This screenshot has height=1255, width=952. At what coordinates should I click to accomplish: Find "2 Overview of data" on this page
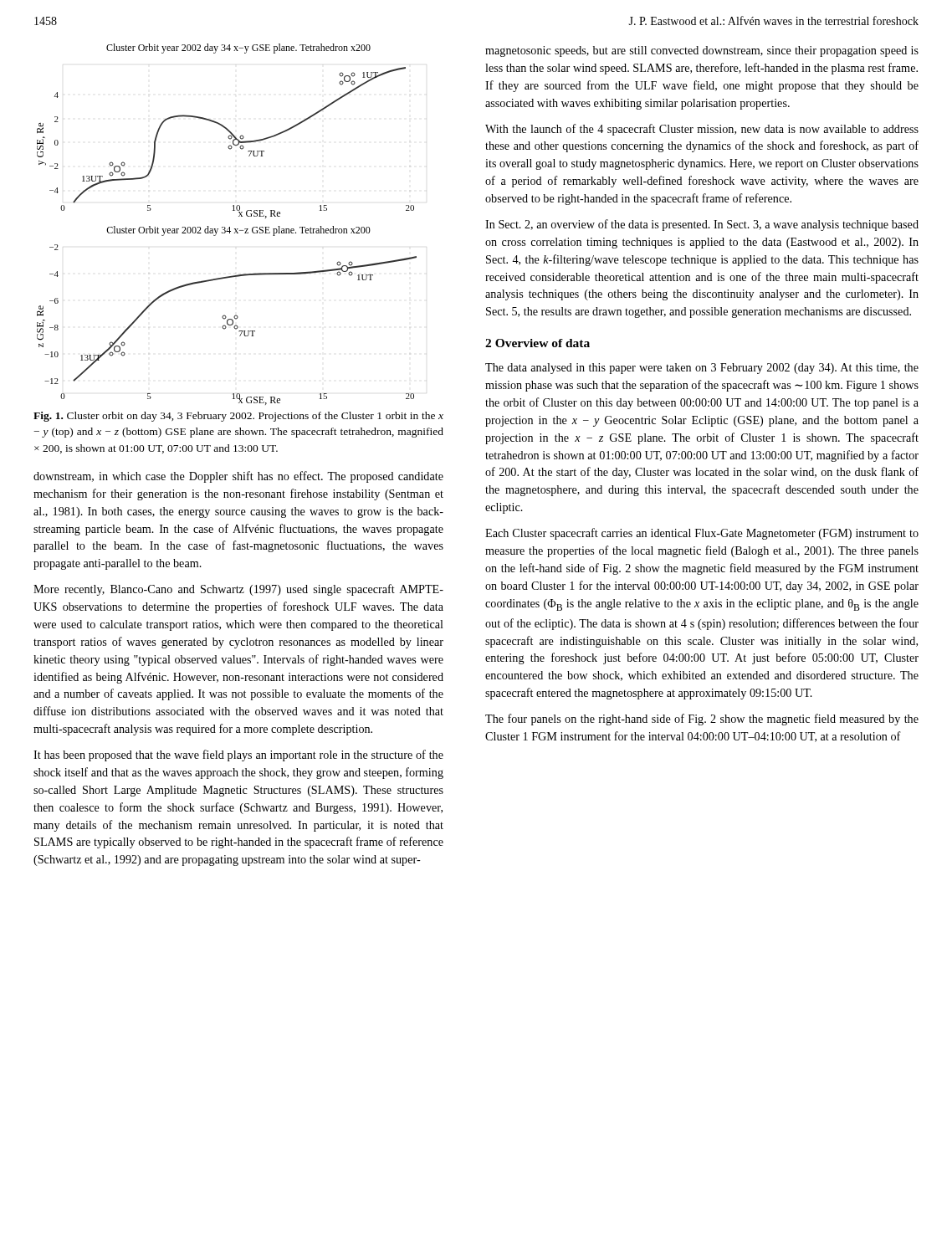(538, 343)
